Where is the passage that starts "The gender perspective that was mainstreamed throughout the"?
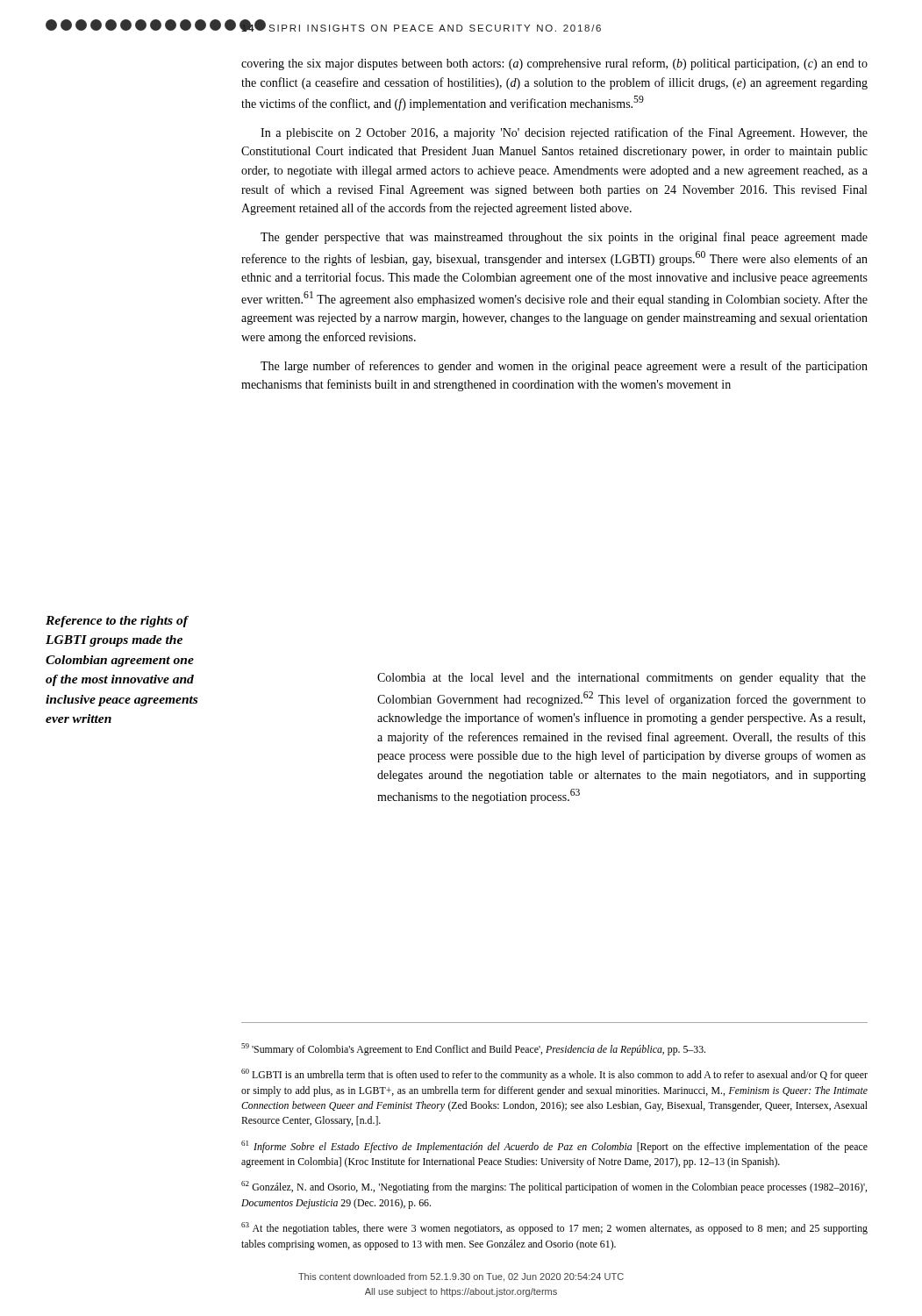Image resolution: width=922 pixels, height=1316 pixels. pos(554,288)
